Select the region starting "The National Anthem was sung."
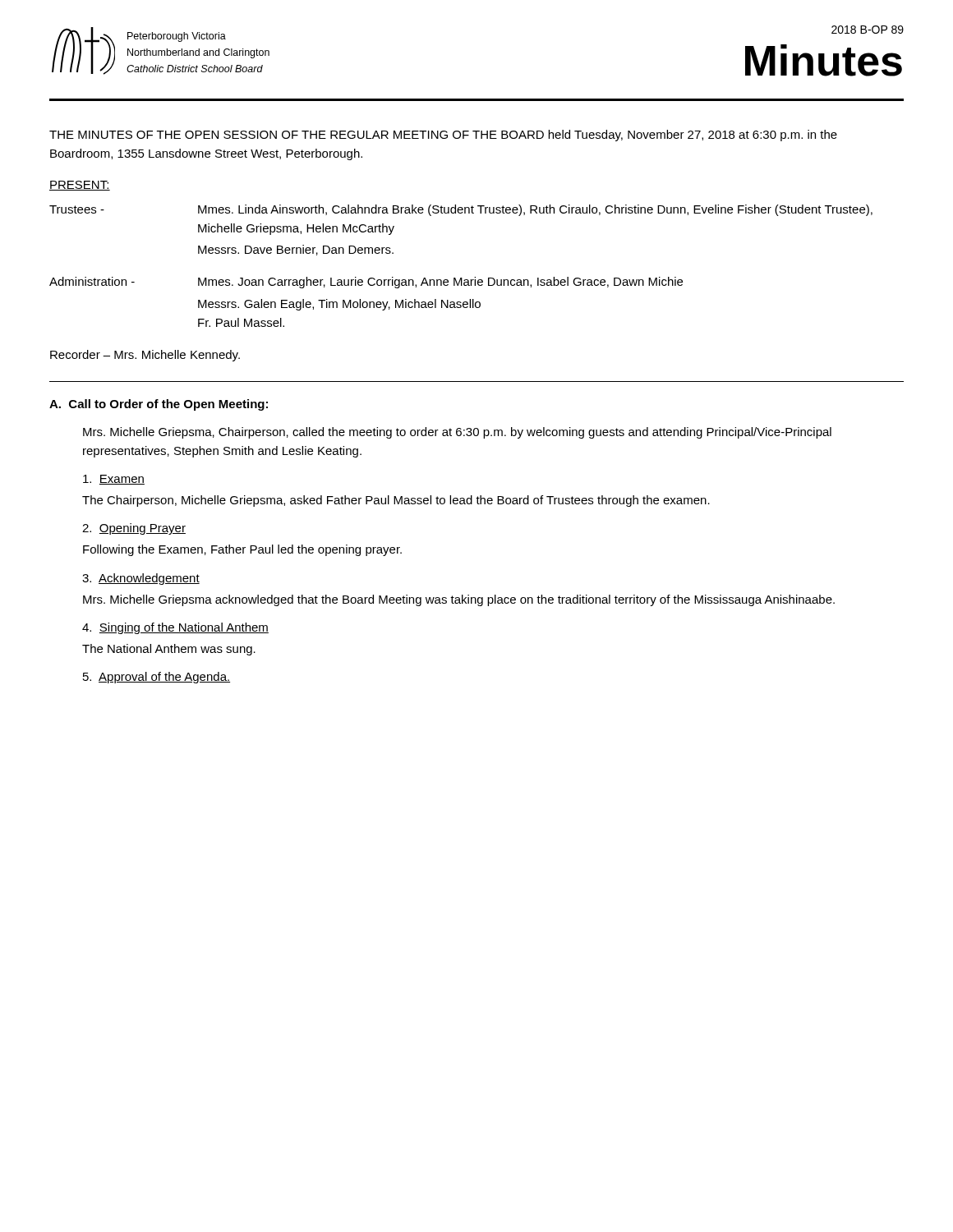The height and width of the screenshot is (1232, 953). [169, 648]
